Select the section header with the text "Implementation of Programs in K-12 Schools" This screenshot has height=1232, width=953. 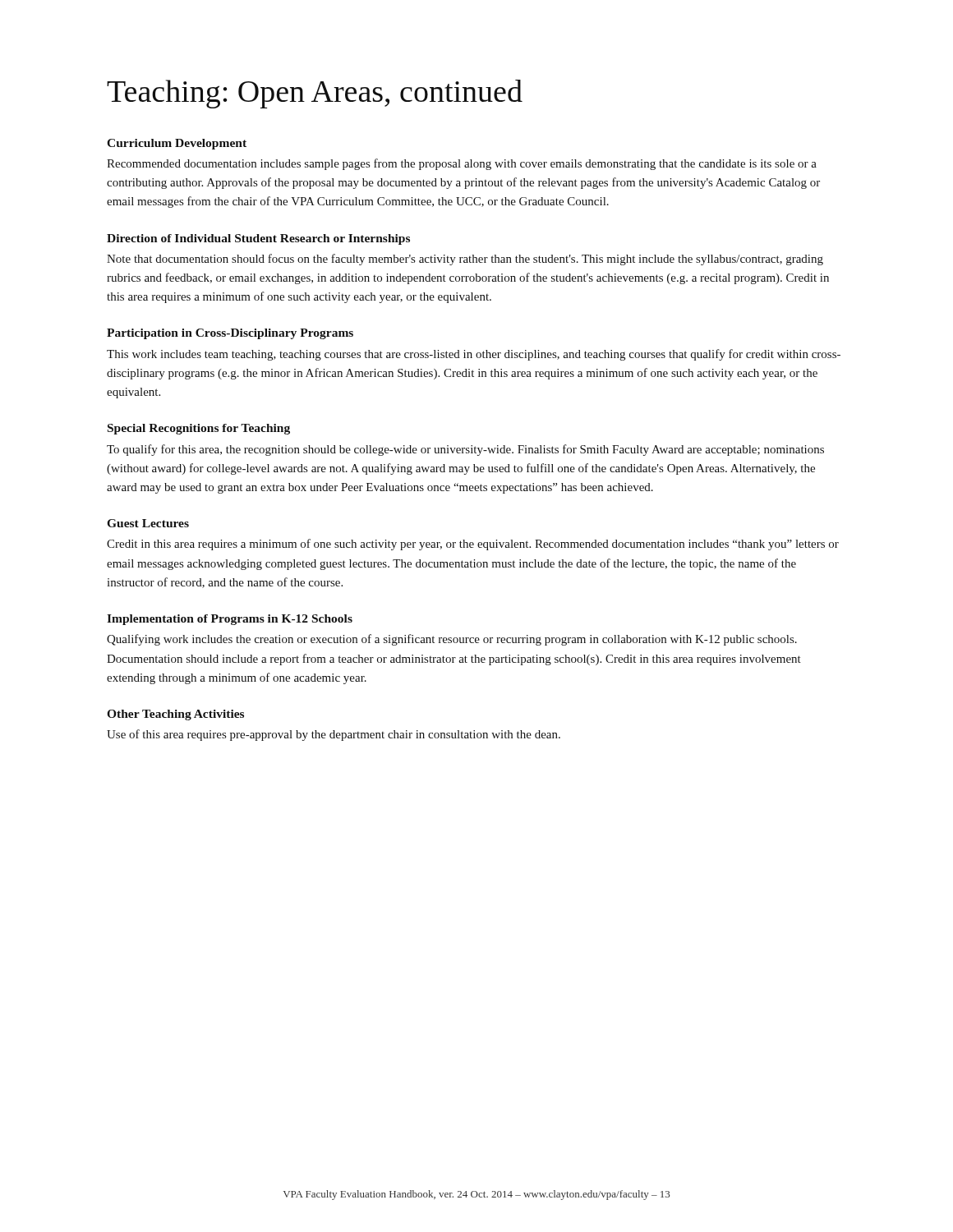(x=230, y=620)
